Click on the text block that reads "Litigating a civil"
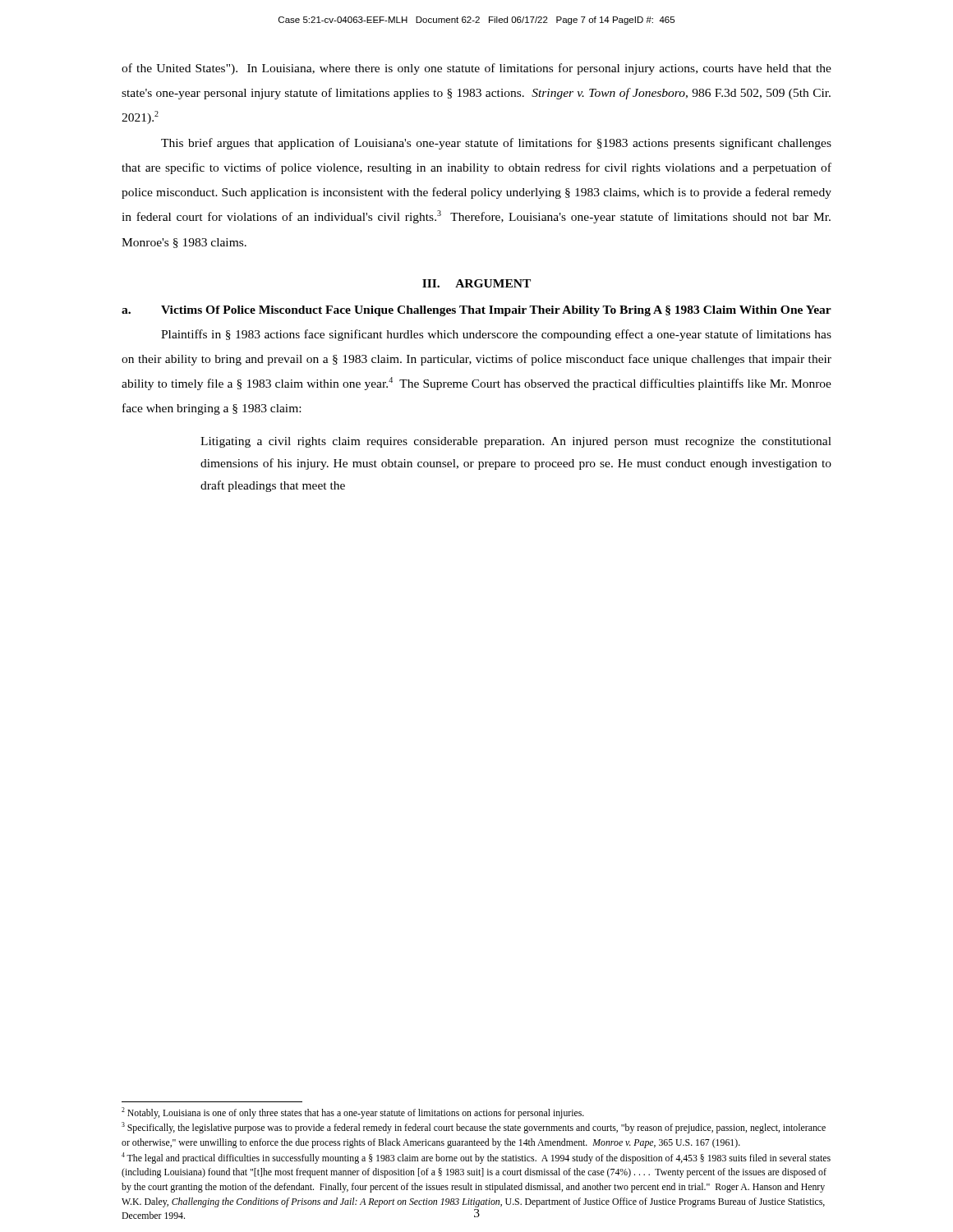 coord(516,463)
